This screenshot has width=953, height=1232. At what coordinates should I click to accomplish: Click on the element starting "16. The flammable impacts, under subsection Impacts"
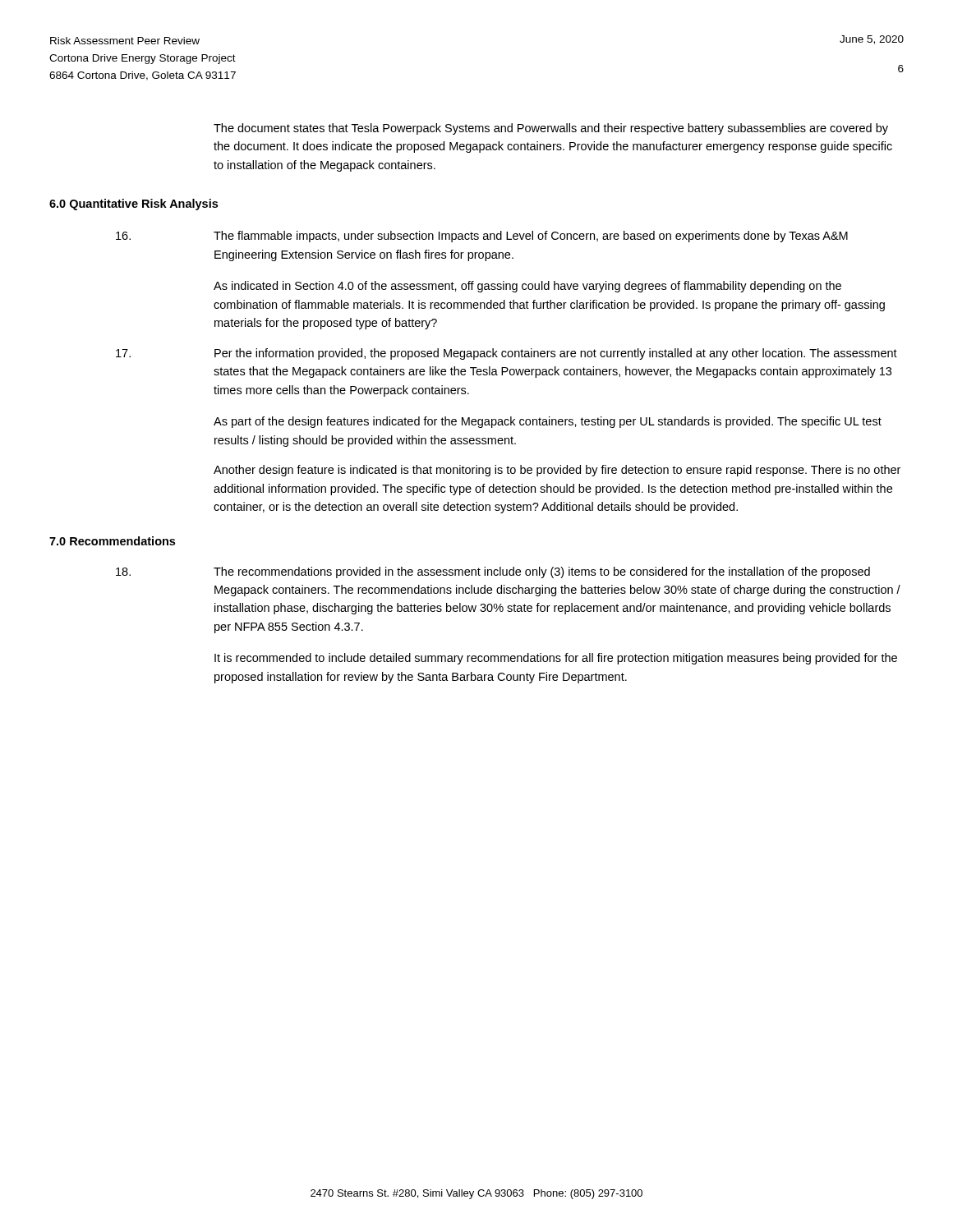coord(509,245)
